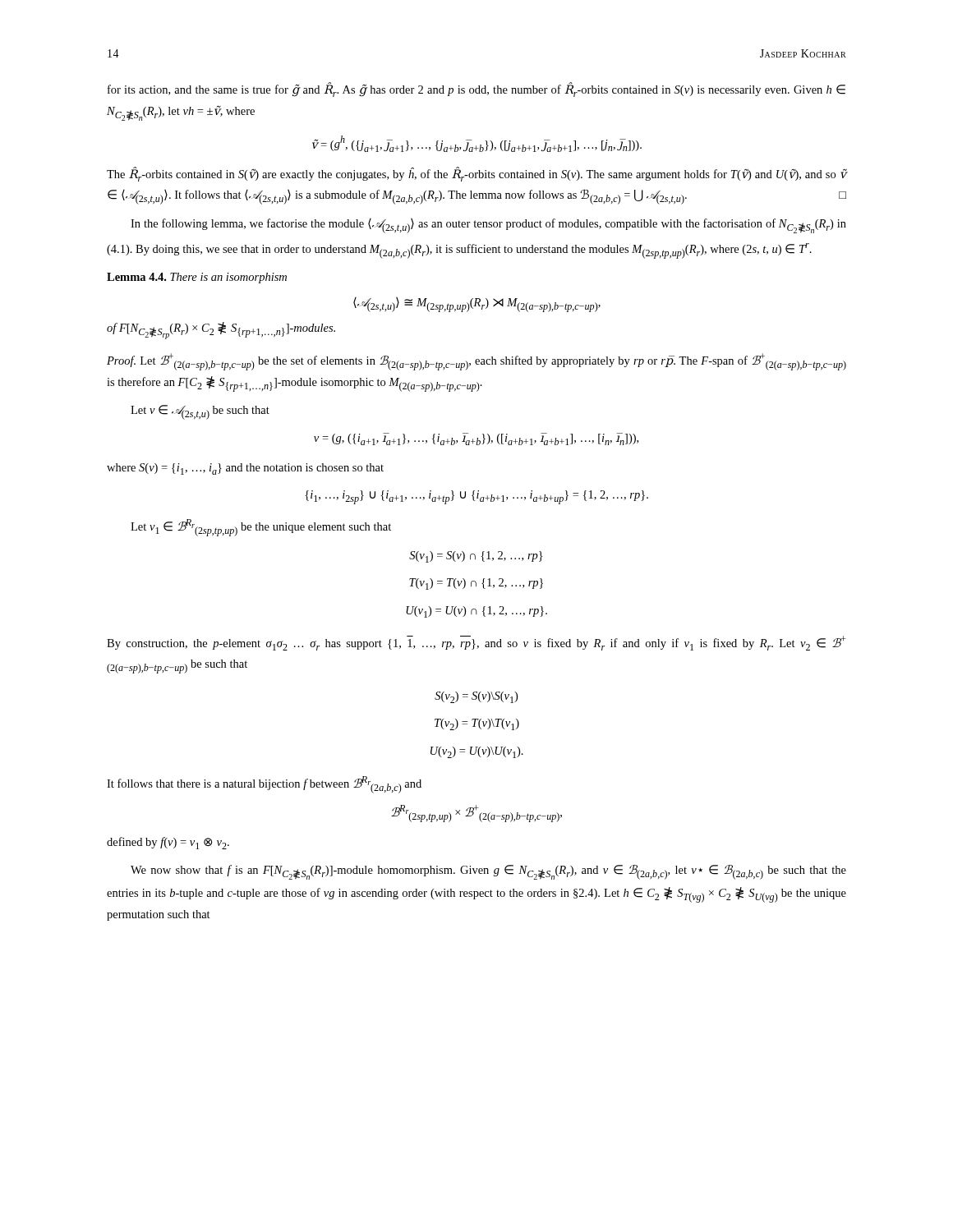953x1232 pixels.
Task: Select the region starting "The R̂r-orbits contained in S(ṽ) are"
Action: [476, 186]
